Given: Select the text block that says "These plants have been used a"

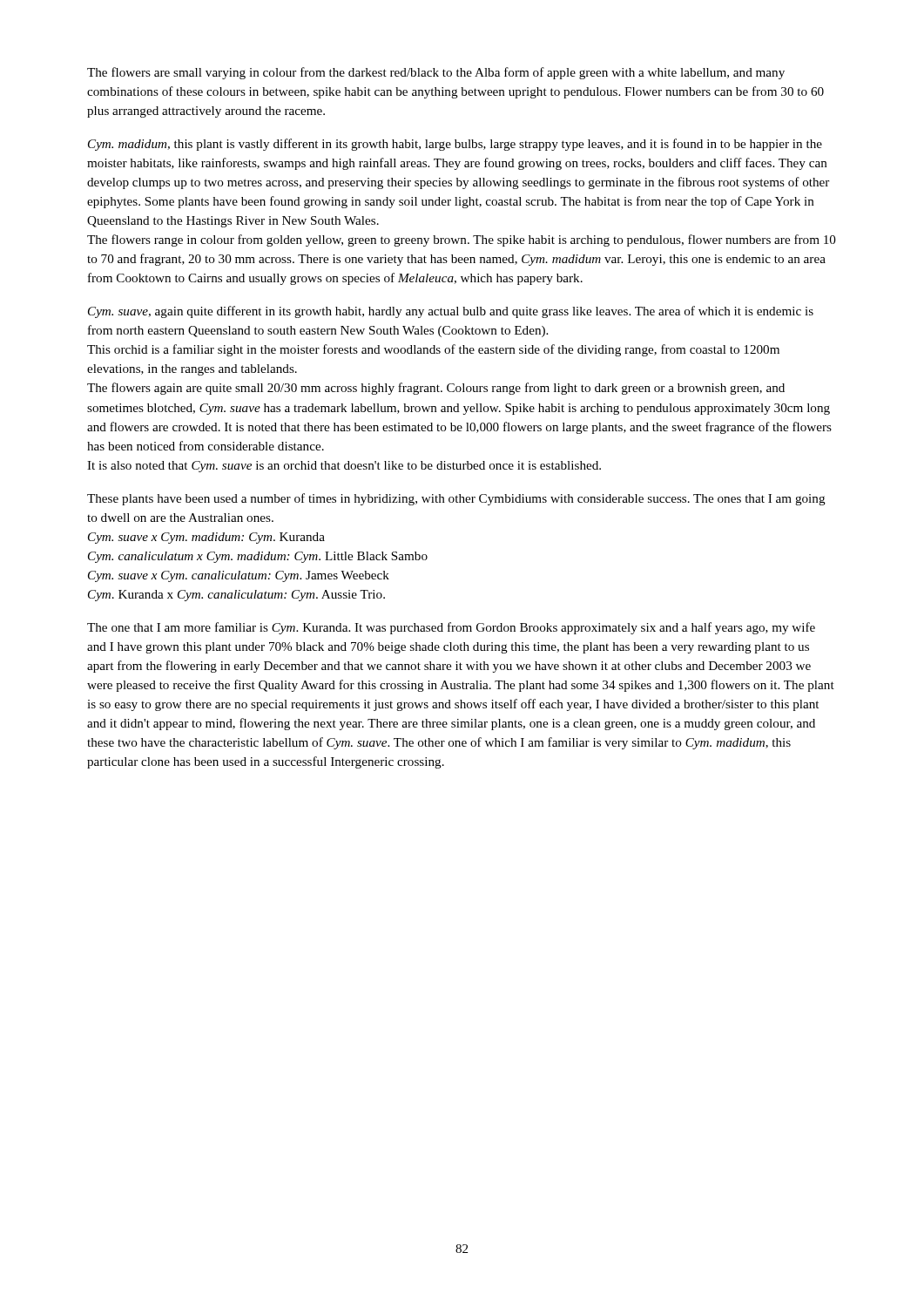Looking at the screenshot, I should pyautogui.click(x=456, y=499).
